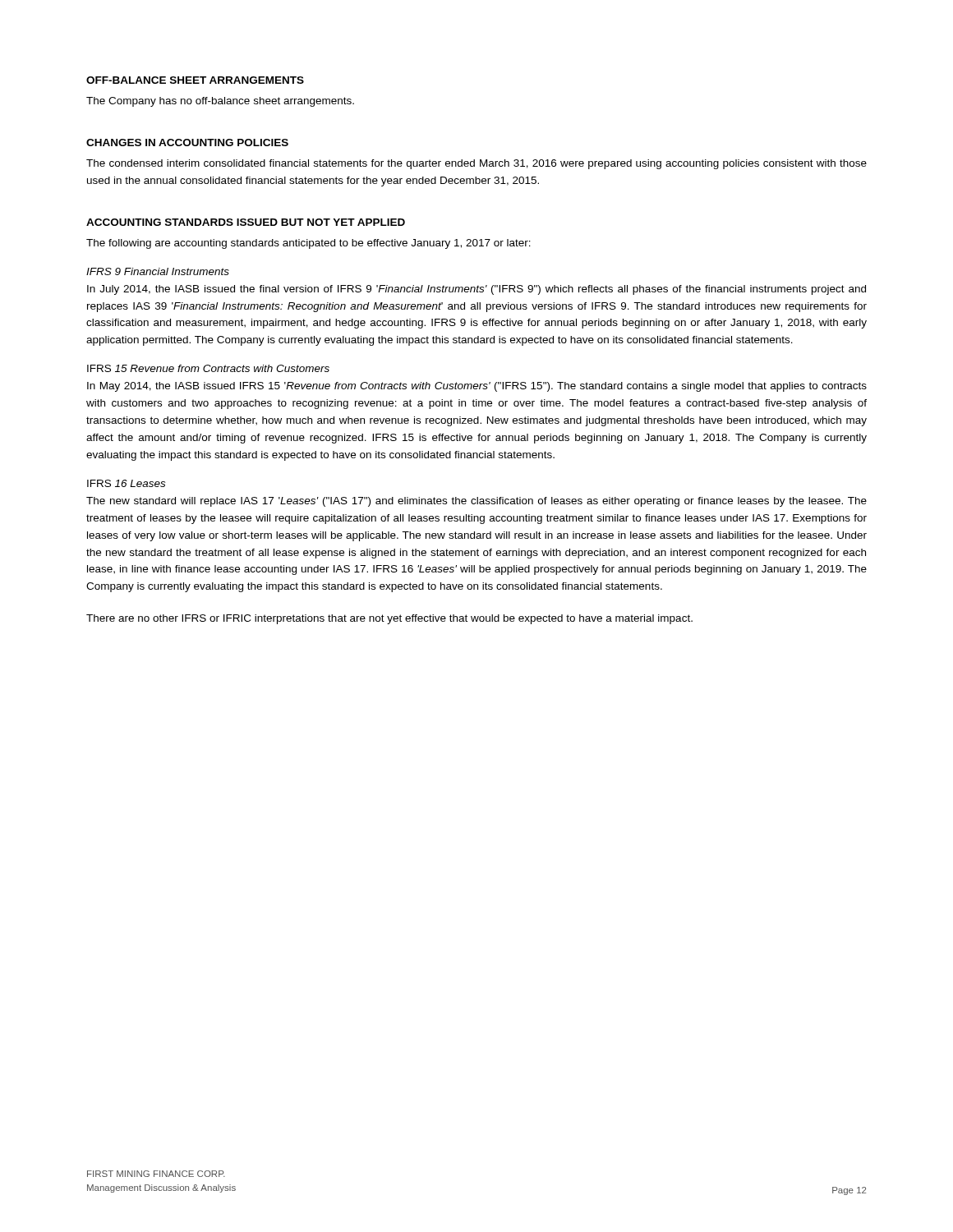Find the text that reads "IFRS 16 Leases"
Viewport: 953px width, 1232px height.
pos(126,483)
